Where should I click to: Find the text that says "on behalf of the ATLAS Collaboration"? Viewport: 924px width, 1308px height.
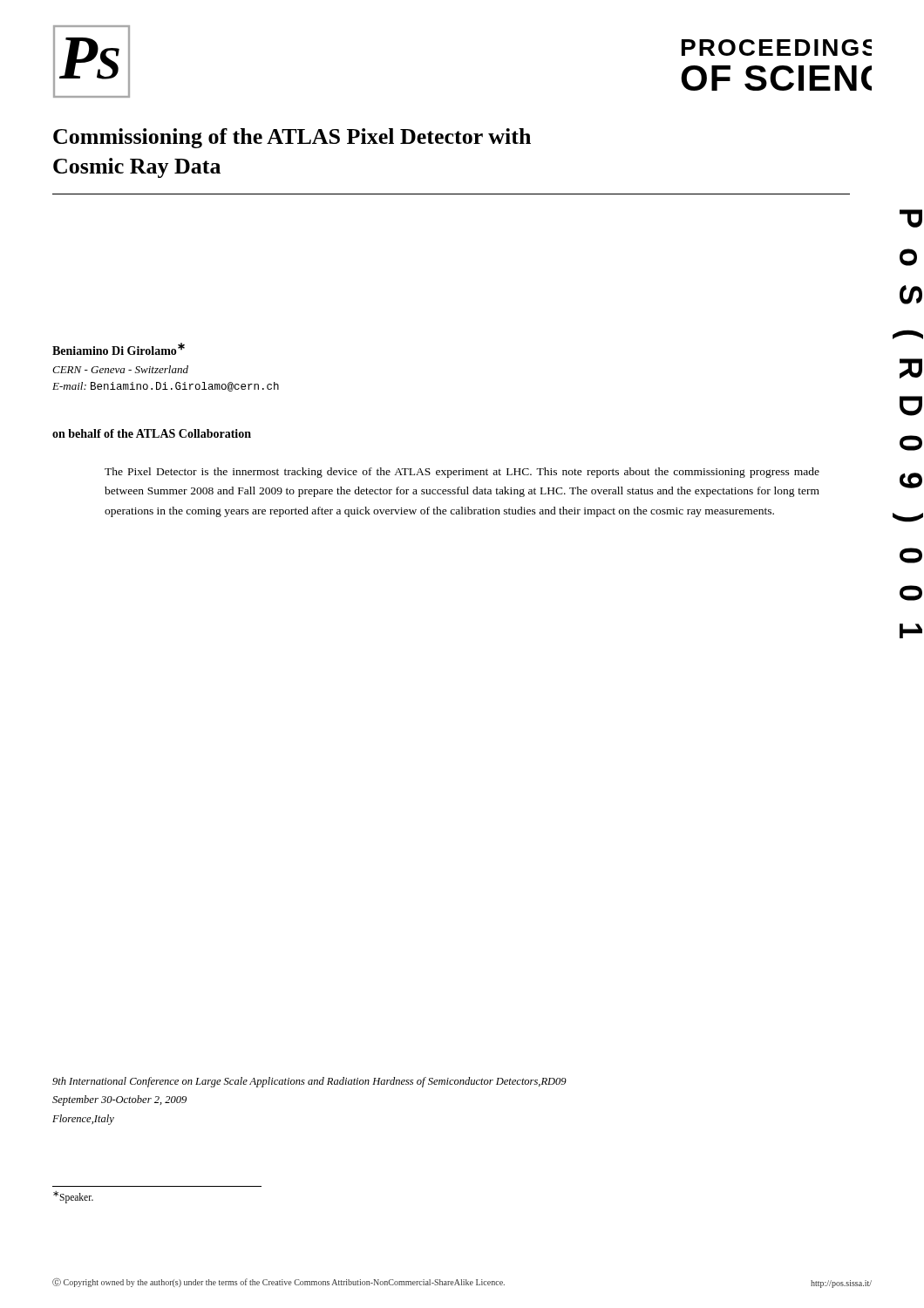pos(152,434)
